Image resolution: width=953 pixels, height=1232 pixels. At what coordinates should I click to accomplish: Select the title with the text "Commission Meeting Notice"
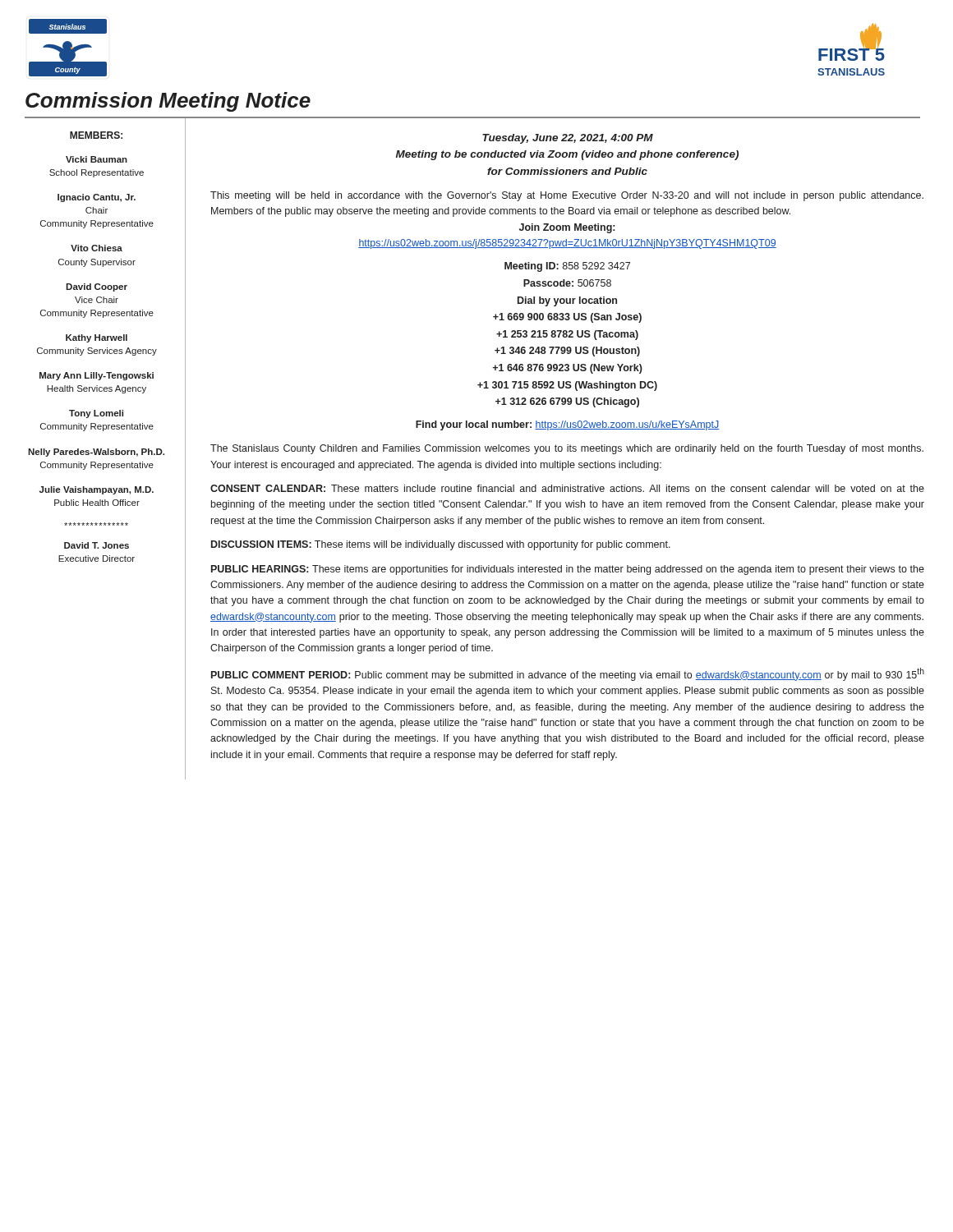[x=168, y=102]
